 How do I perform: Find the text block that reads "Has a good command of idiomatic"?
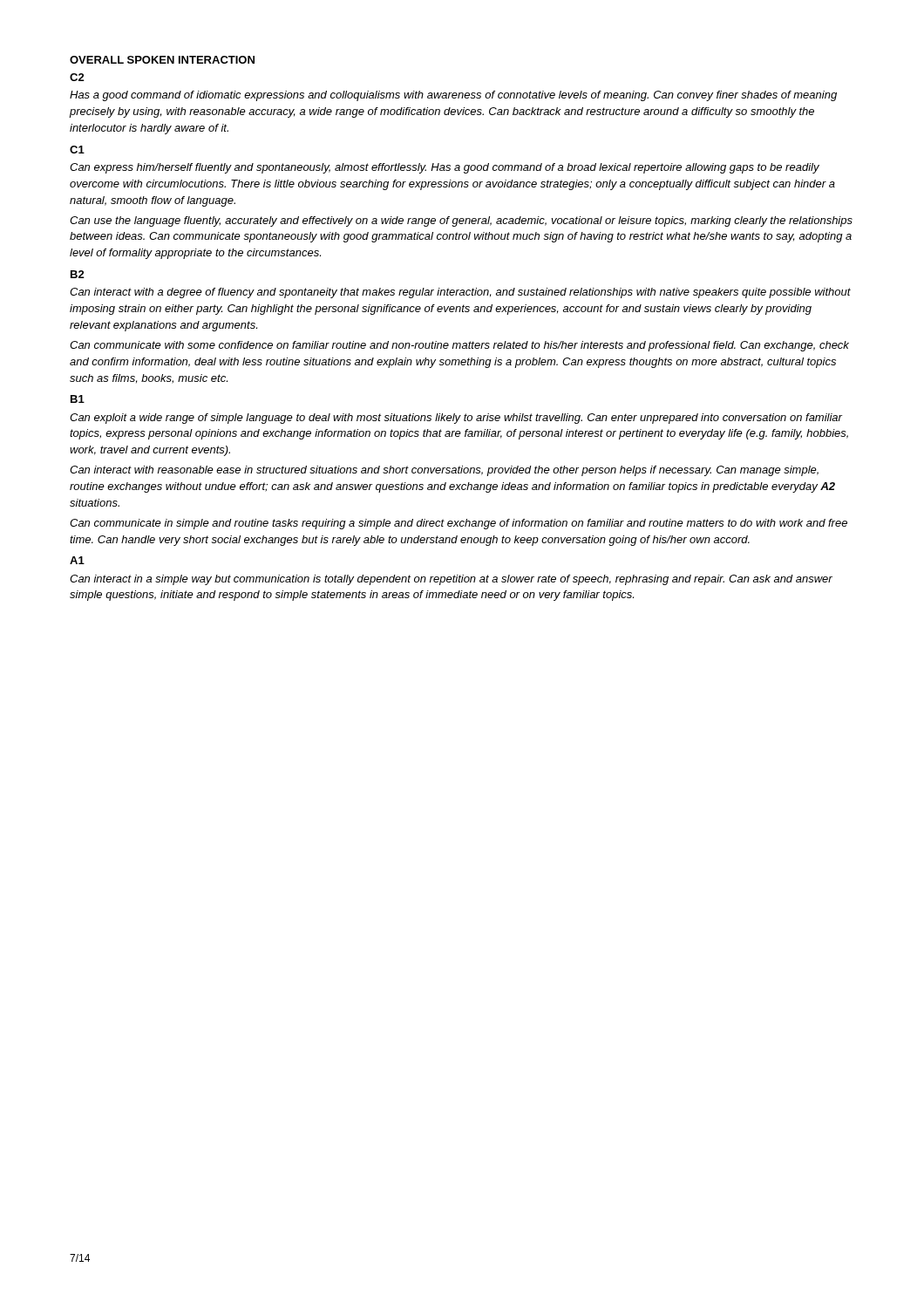click(x=453, y=111)
